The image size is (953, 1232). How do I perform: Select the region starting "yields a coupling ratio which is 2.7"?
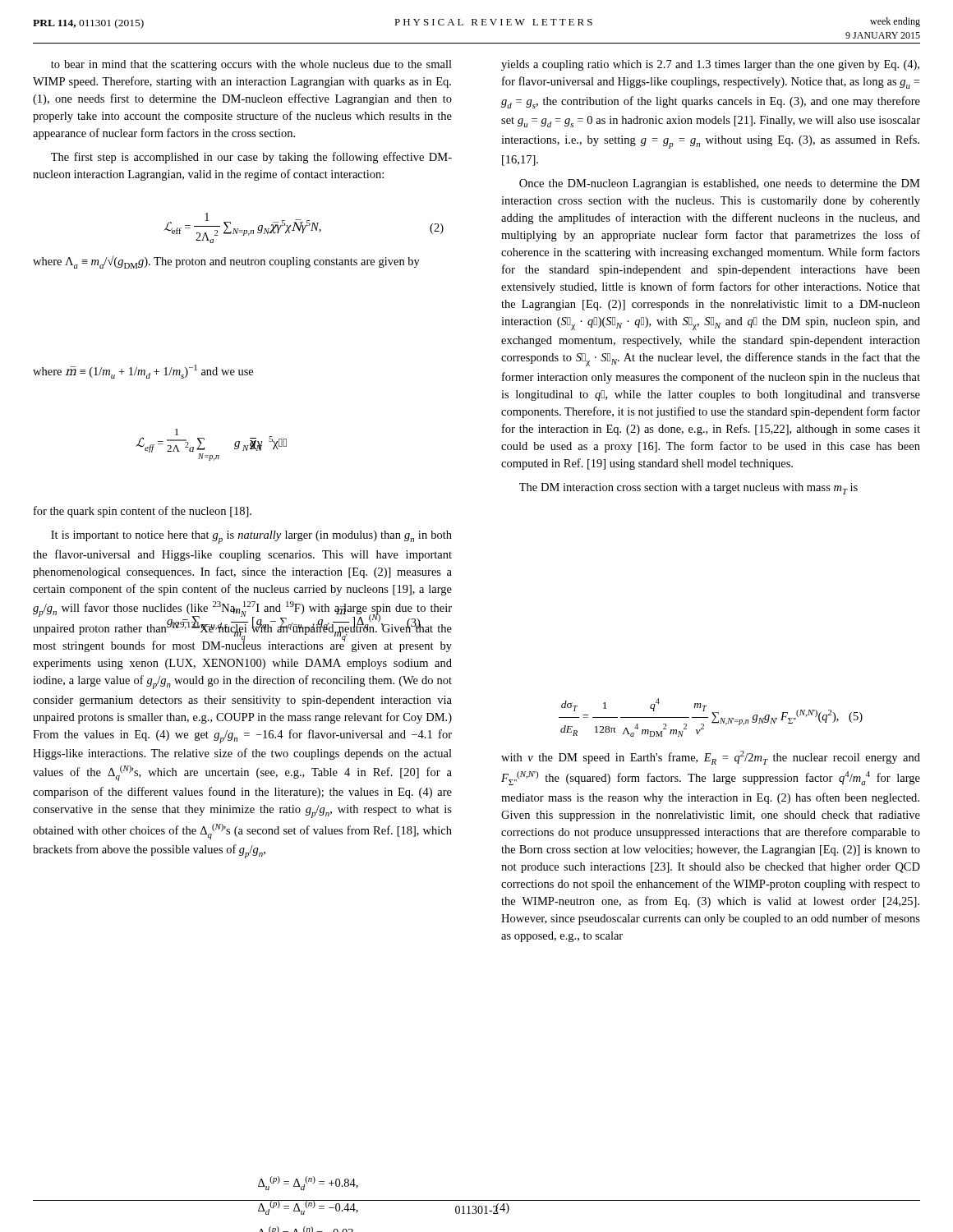pyautogui.click(x=711, y=277)
